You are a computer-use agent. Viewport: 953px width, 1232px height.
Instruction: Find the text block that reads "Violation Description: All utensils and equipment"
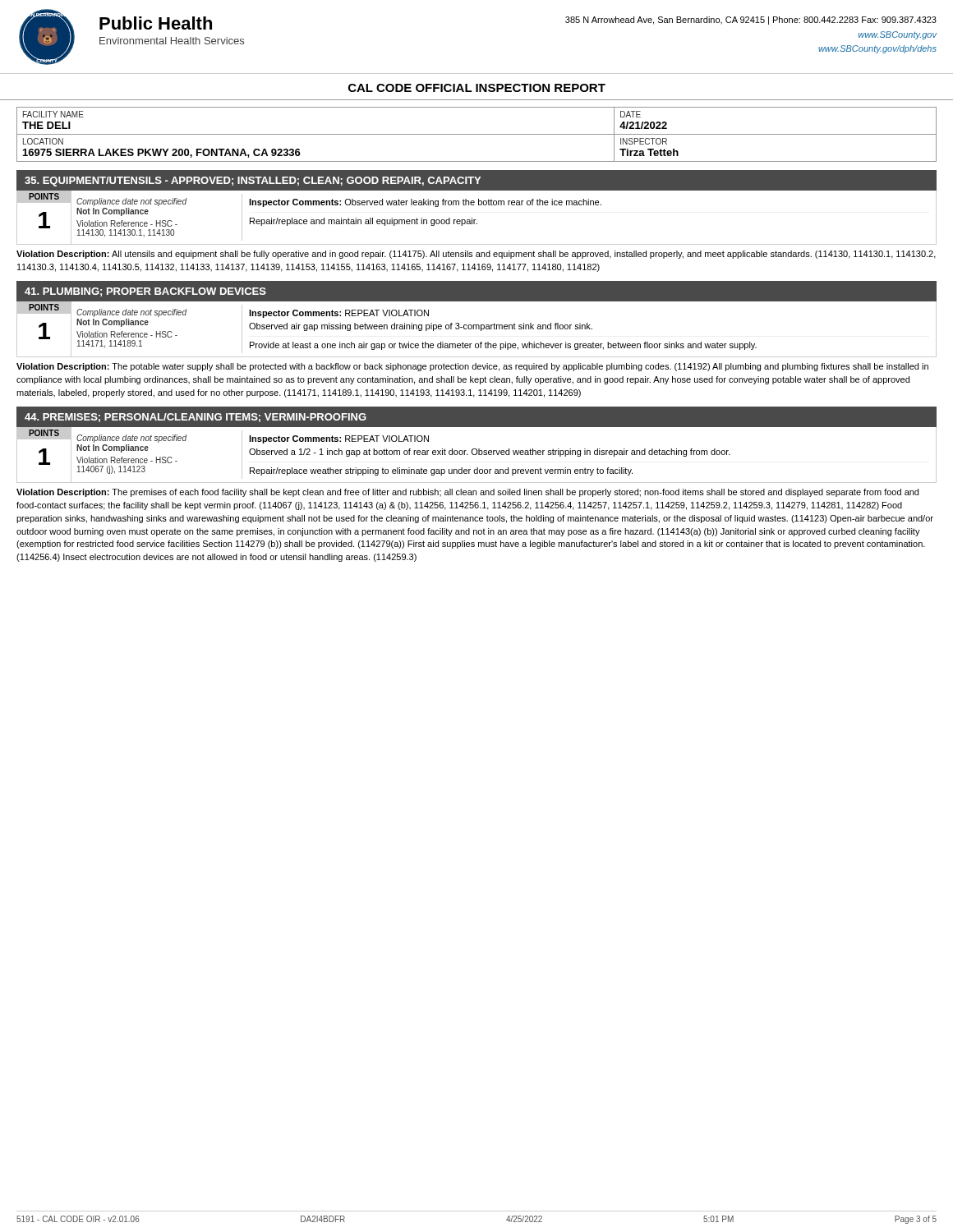tap(476, 260)
